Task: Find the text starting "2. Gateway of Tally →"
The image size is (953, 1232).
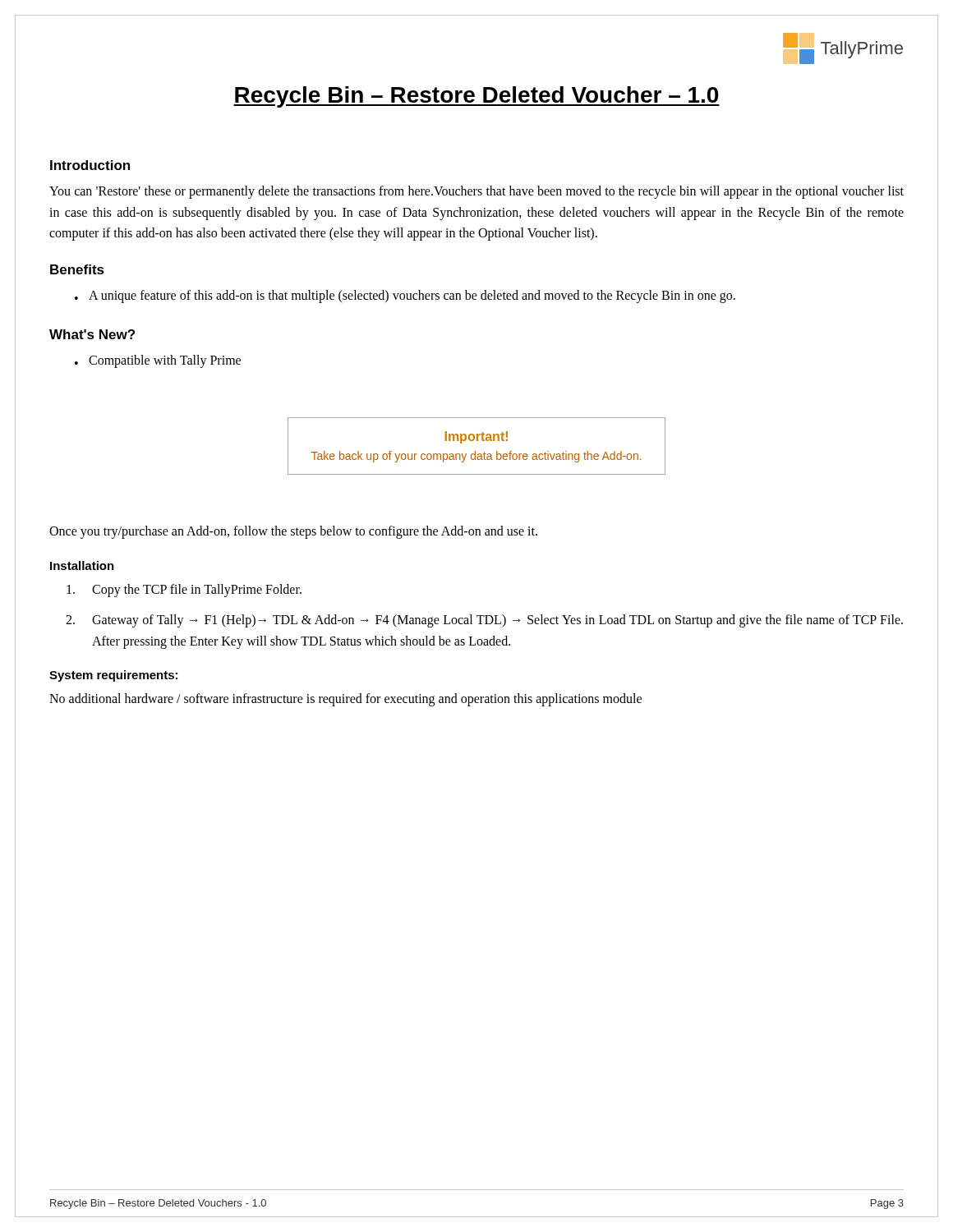Action: (485, 631)
